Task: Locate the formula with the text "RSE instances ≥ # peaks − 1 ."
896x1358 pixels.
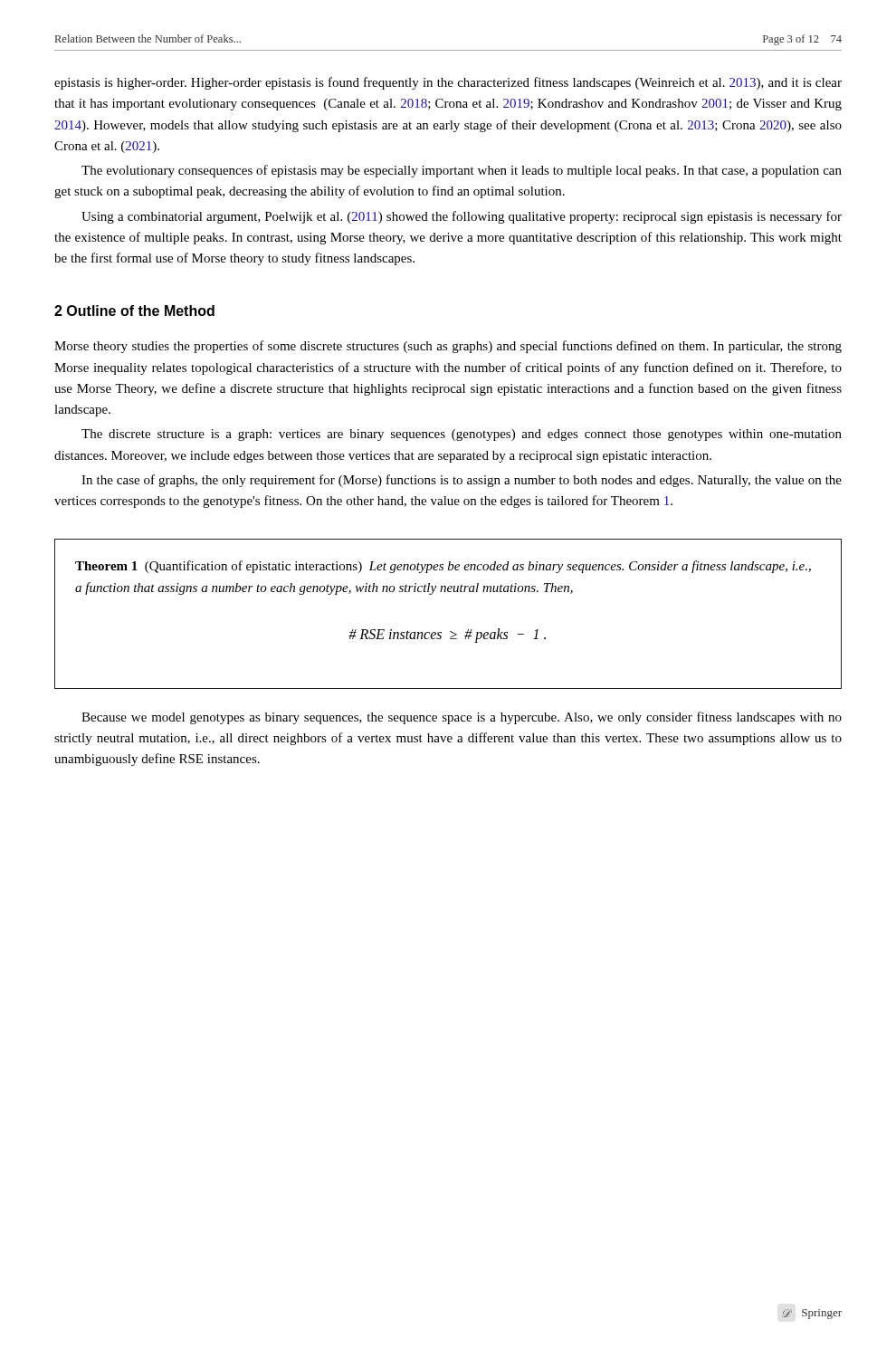Action: point(448,634)
